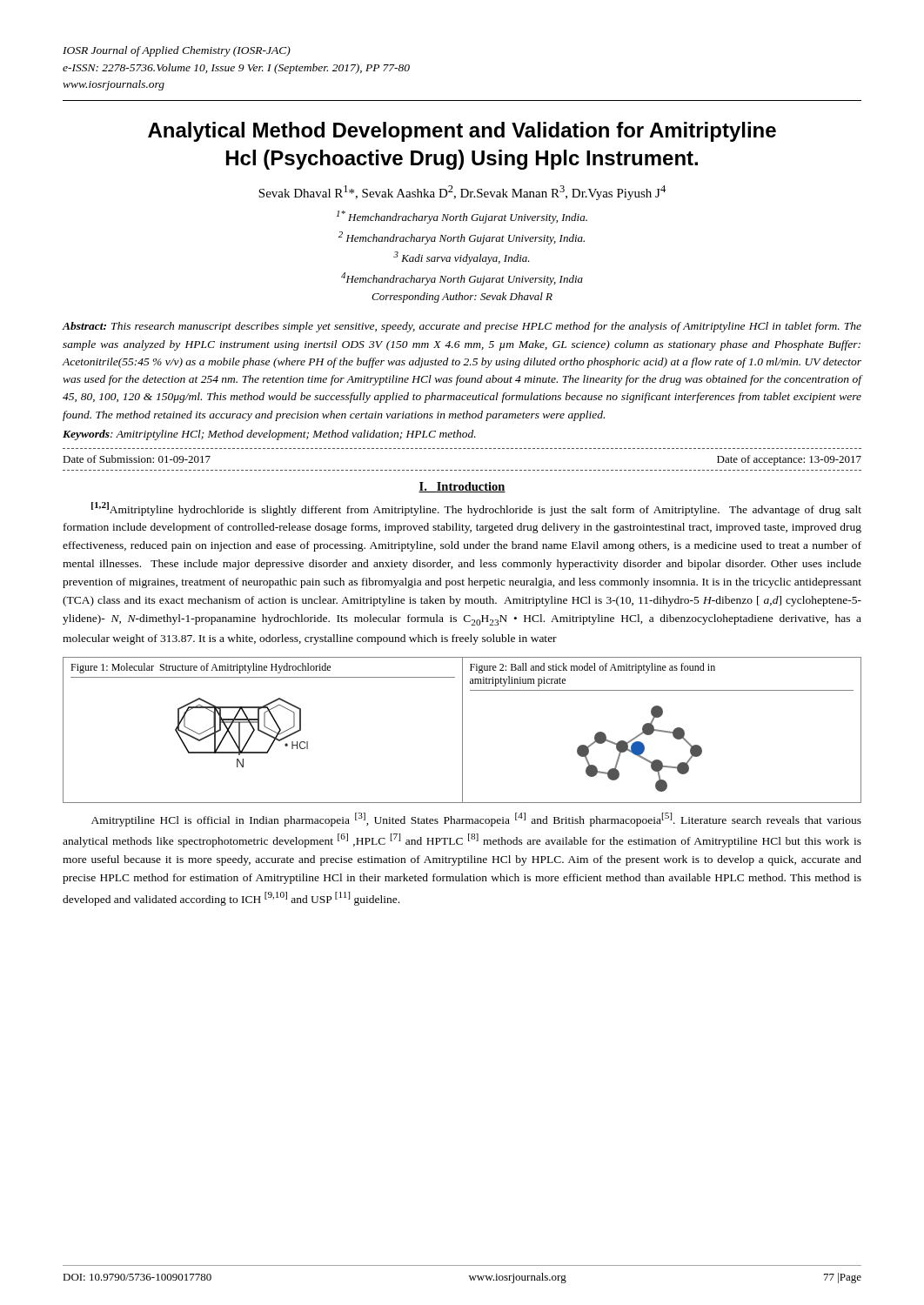
Task: Click where it says "I. Introduction"
Action: (462, 486)
